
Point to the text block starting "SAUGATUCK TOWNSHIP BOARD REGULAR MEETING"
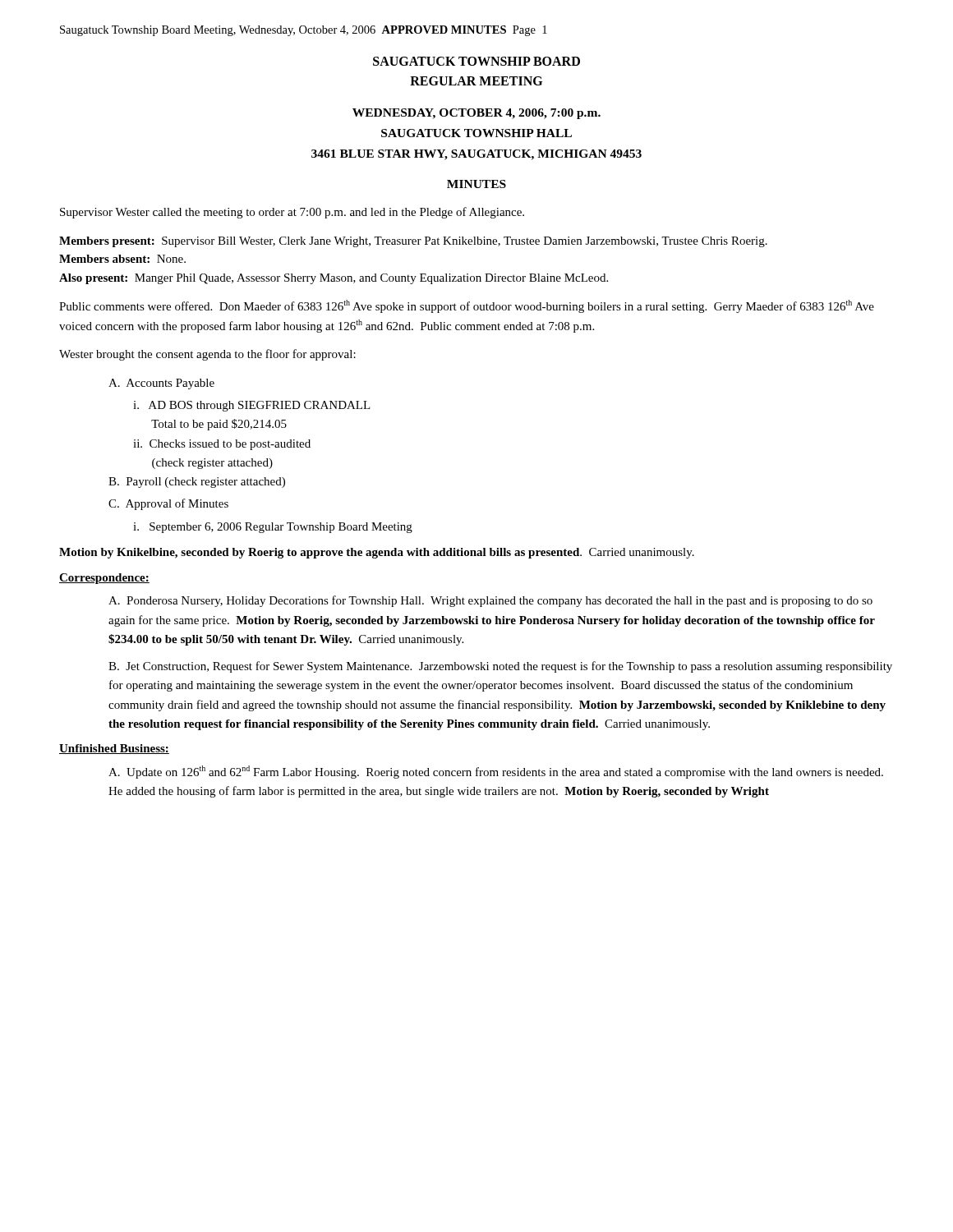coord(476,71)
